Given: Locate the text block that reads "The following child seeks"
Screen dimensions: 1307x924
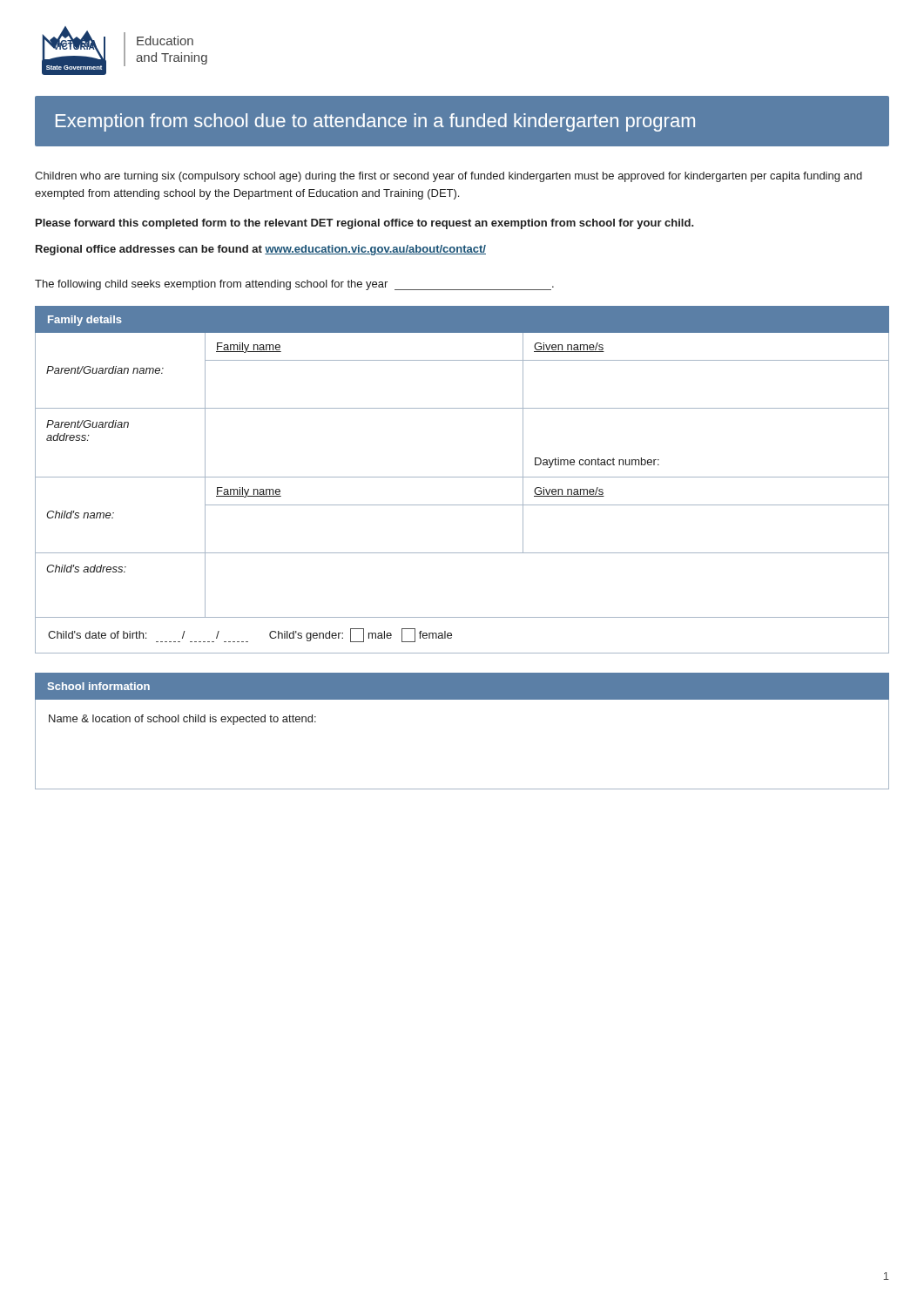Looking at the screenshot, I should [x=295, y=283].
